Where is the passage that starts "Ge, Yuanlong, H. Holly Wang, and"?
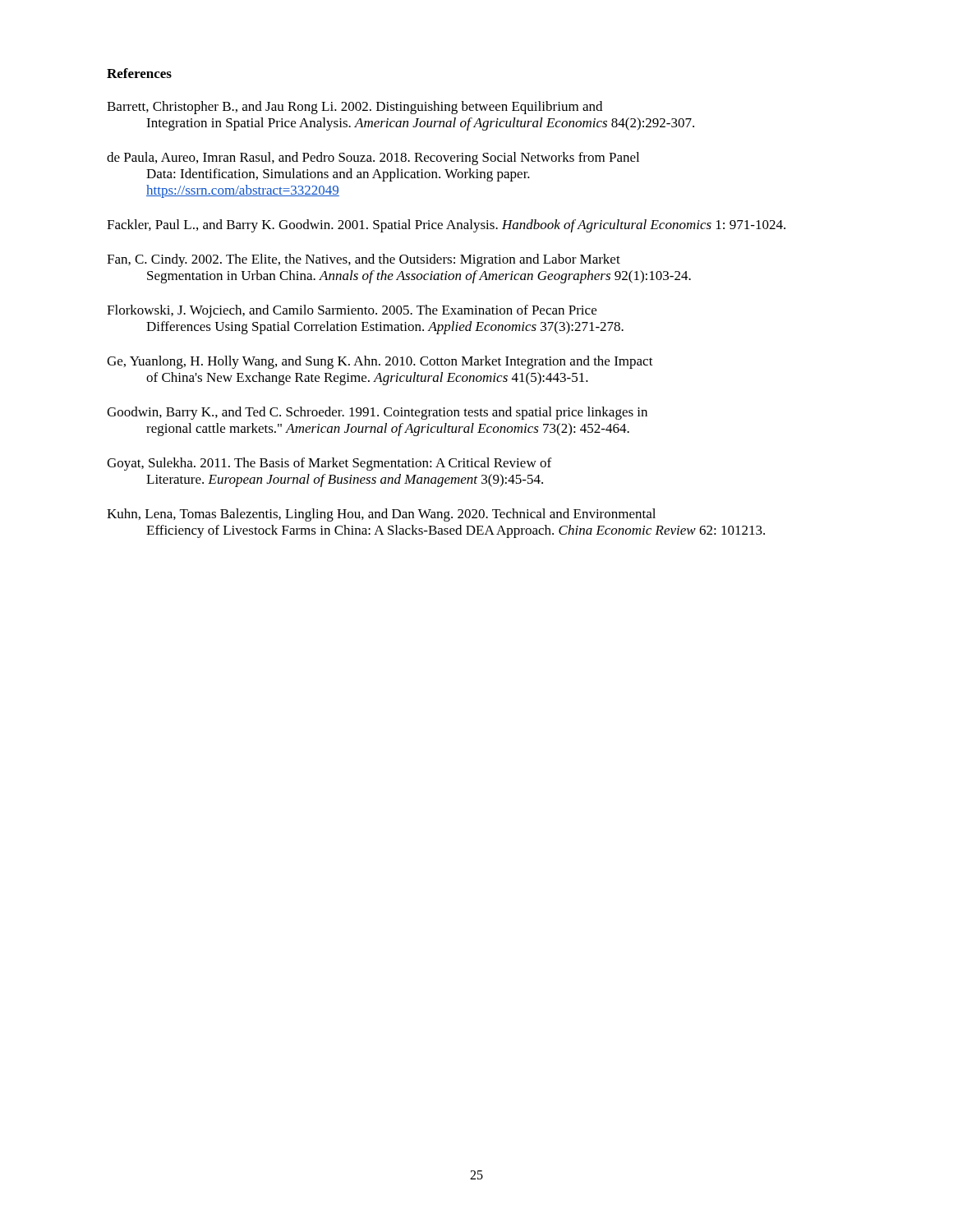 coord(476,370)
